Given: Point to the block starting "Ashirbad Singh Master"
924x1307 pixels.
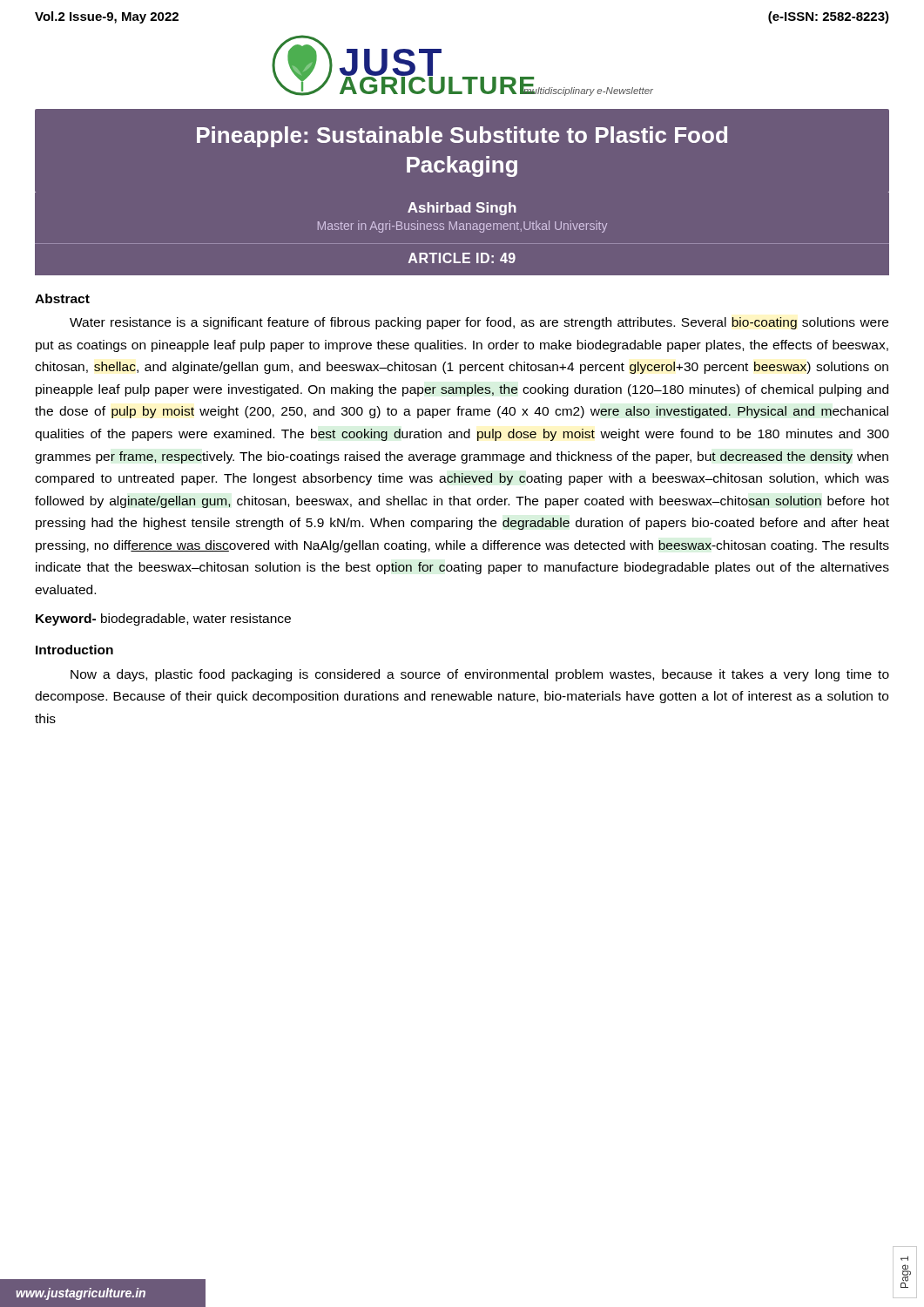Looking at the screenshot, I should tap(462, 216).
